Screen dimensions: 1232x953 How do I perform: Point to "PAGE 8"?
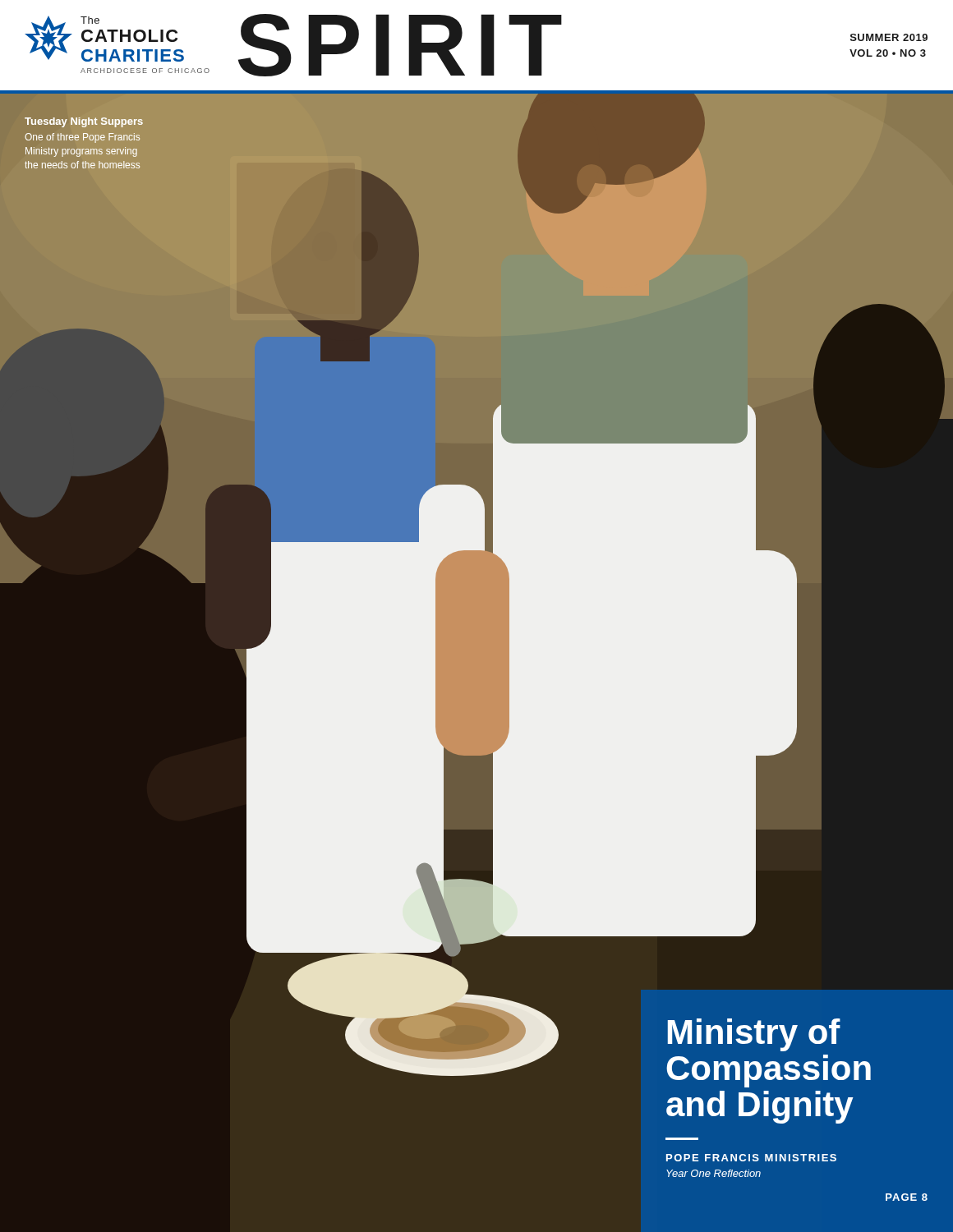point(907,1197)
